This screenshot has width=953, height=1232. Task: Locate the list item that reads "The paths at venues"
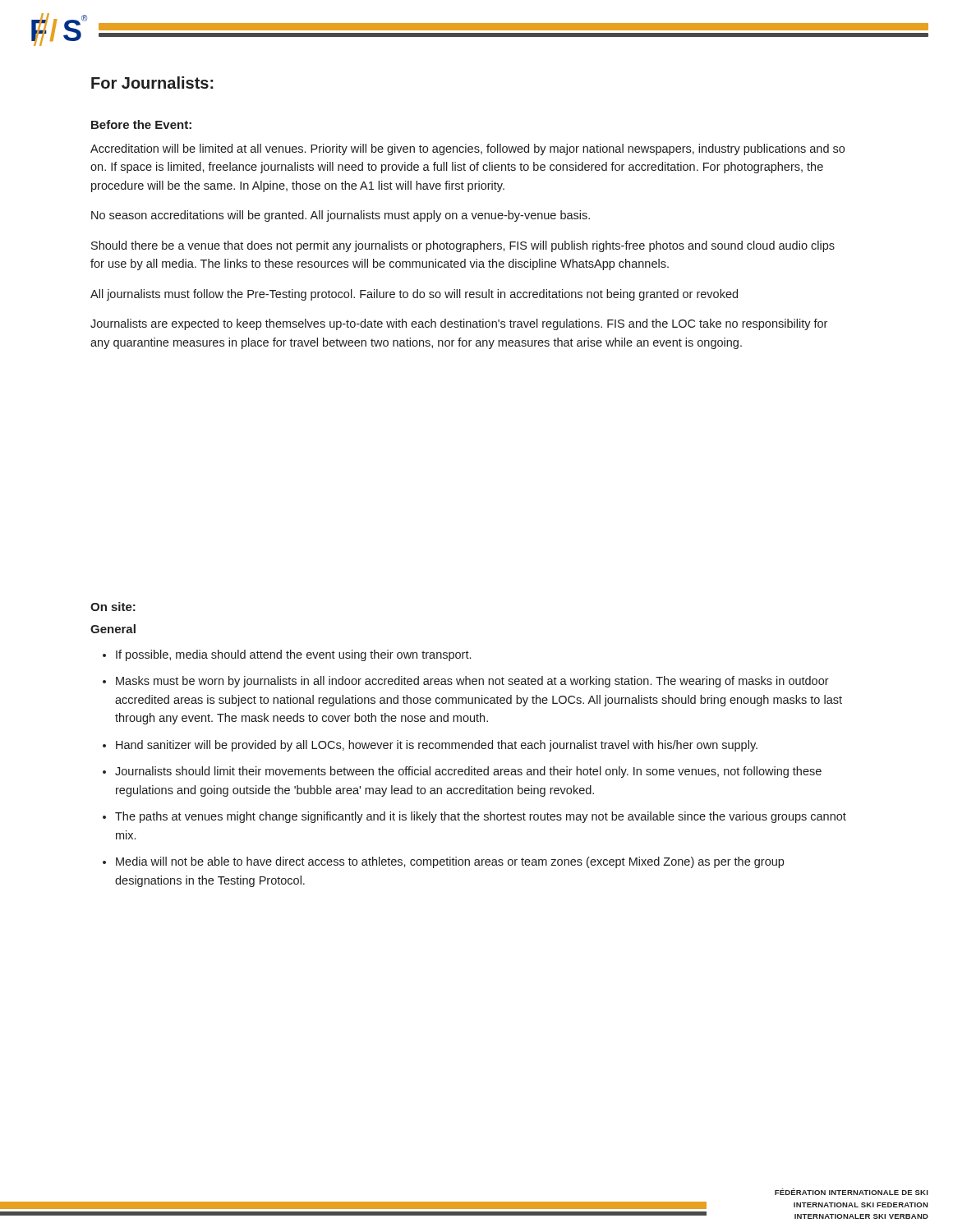click(x=481, y=826)
